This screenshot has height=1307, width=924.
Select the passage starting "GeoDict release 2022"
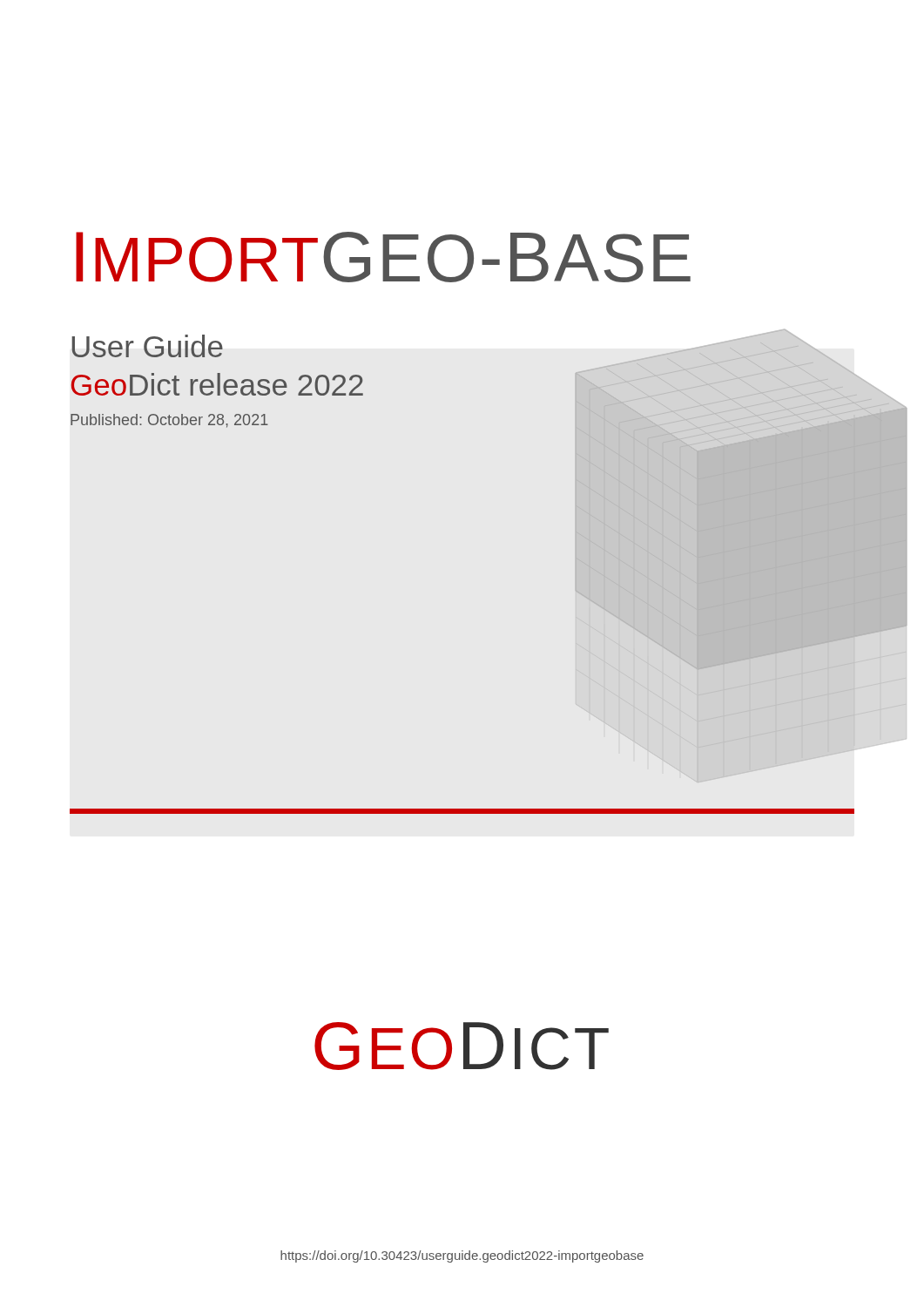coord(217,385)
